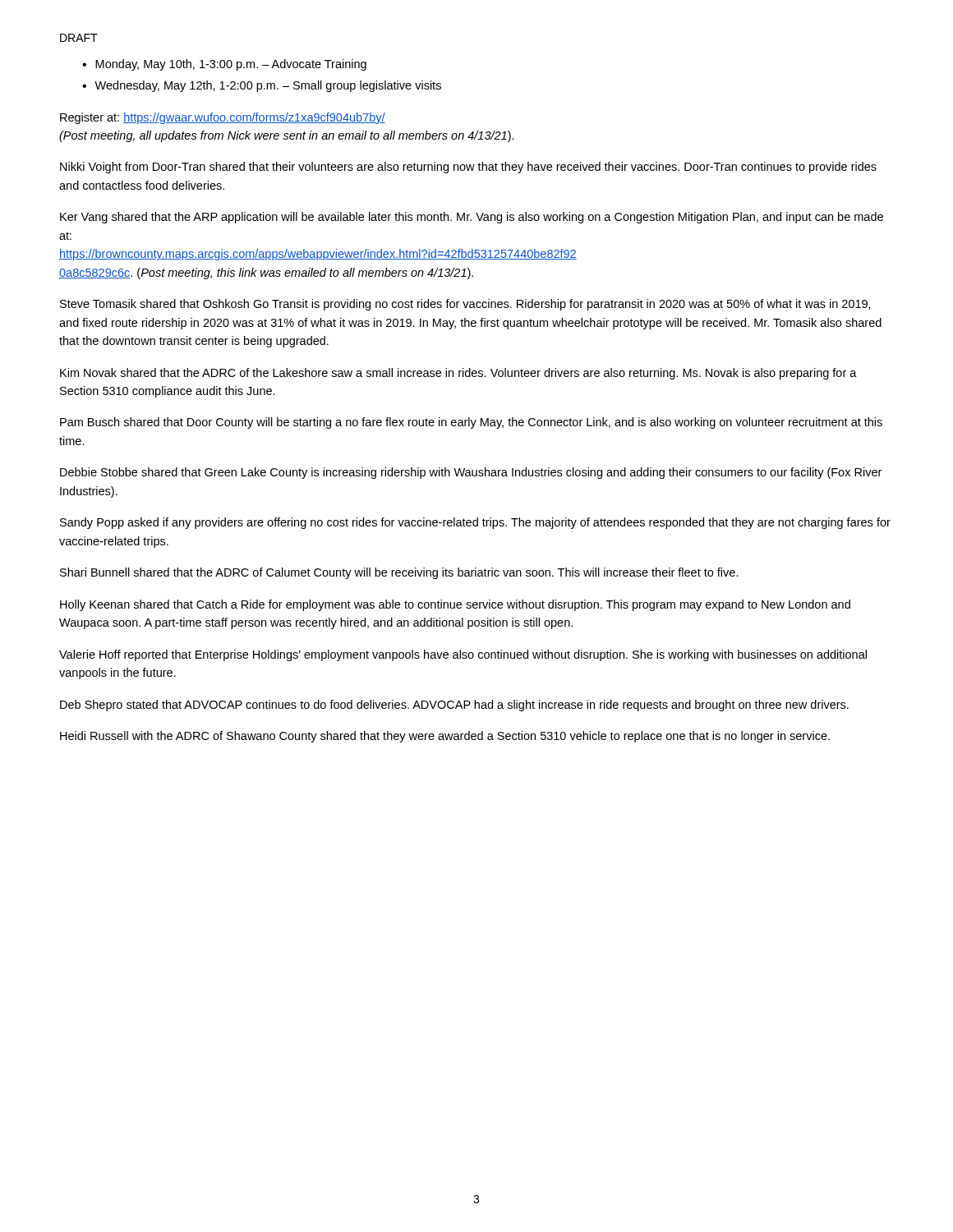The width and height of the screenshot is (953, 1232).
Task: Locate the block starting "Kim Novak shared that"
Action: click(458, 382)
